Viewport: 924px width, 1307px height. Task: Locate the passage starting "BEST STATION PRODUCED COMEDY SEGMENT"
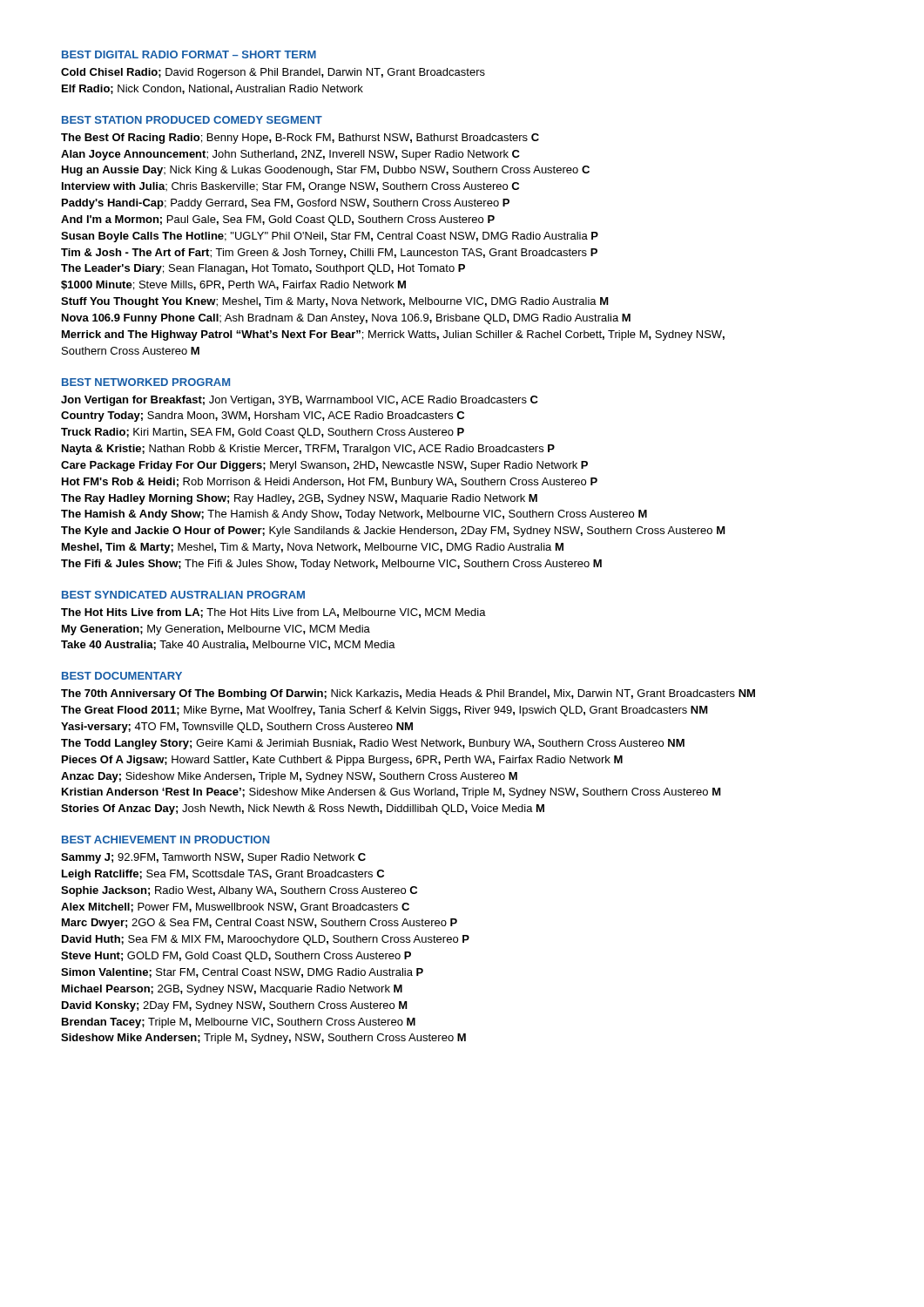(191, 120)
